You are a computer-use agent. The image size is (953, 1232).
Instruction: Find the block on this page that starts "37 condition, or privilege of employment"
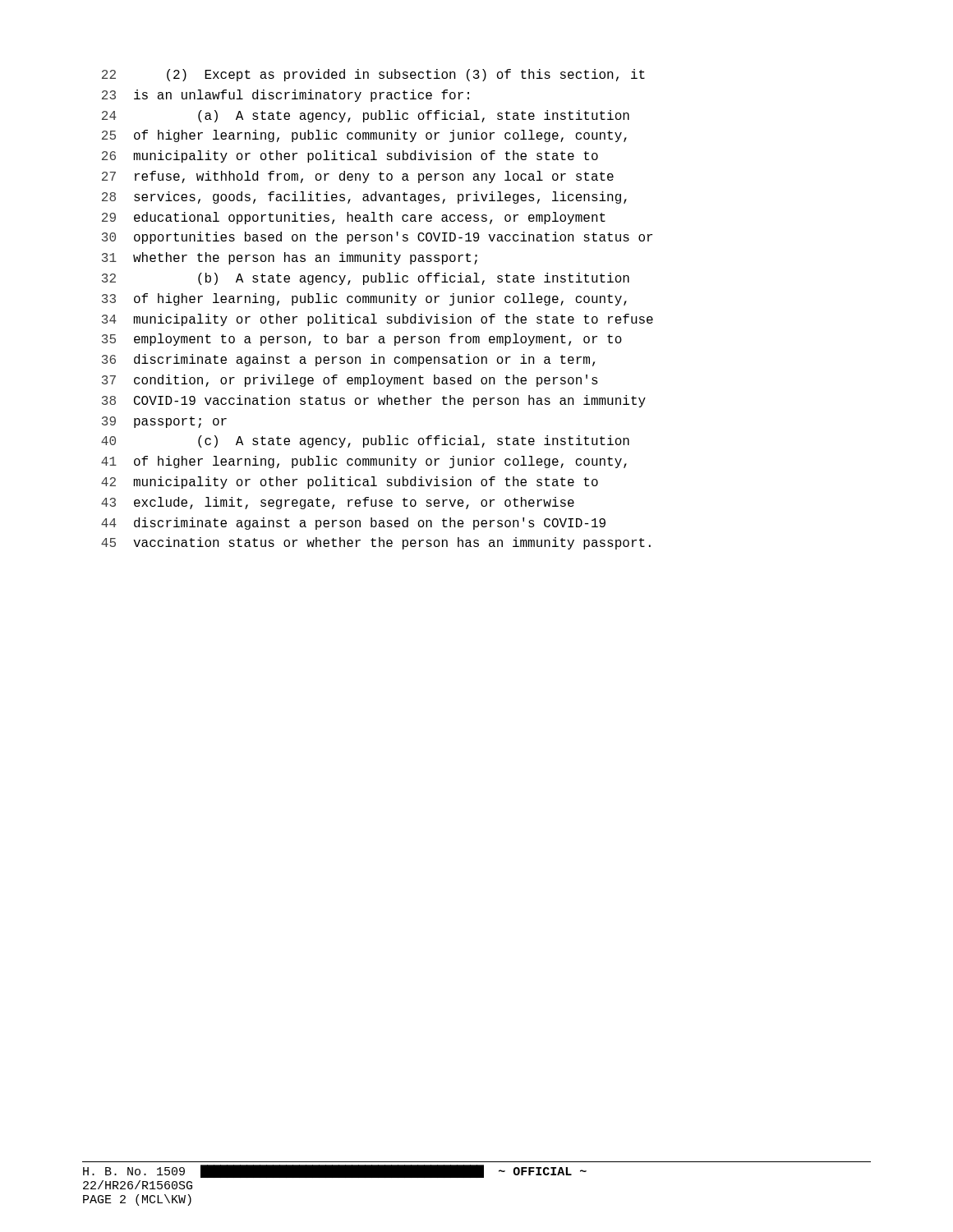click(x=340, y=381)
